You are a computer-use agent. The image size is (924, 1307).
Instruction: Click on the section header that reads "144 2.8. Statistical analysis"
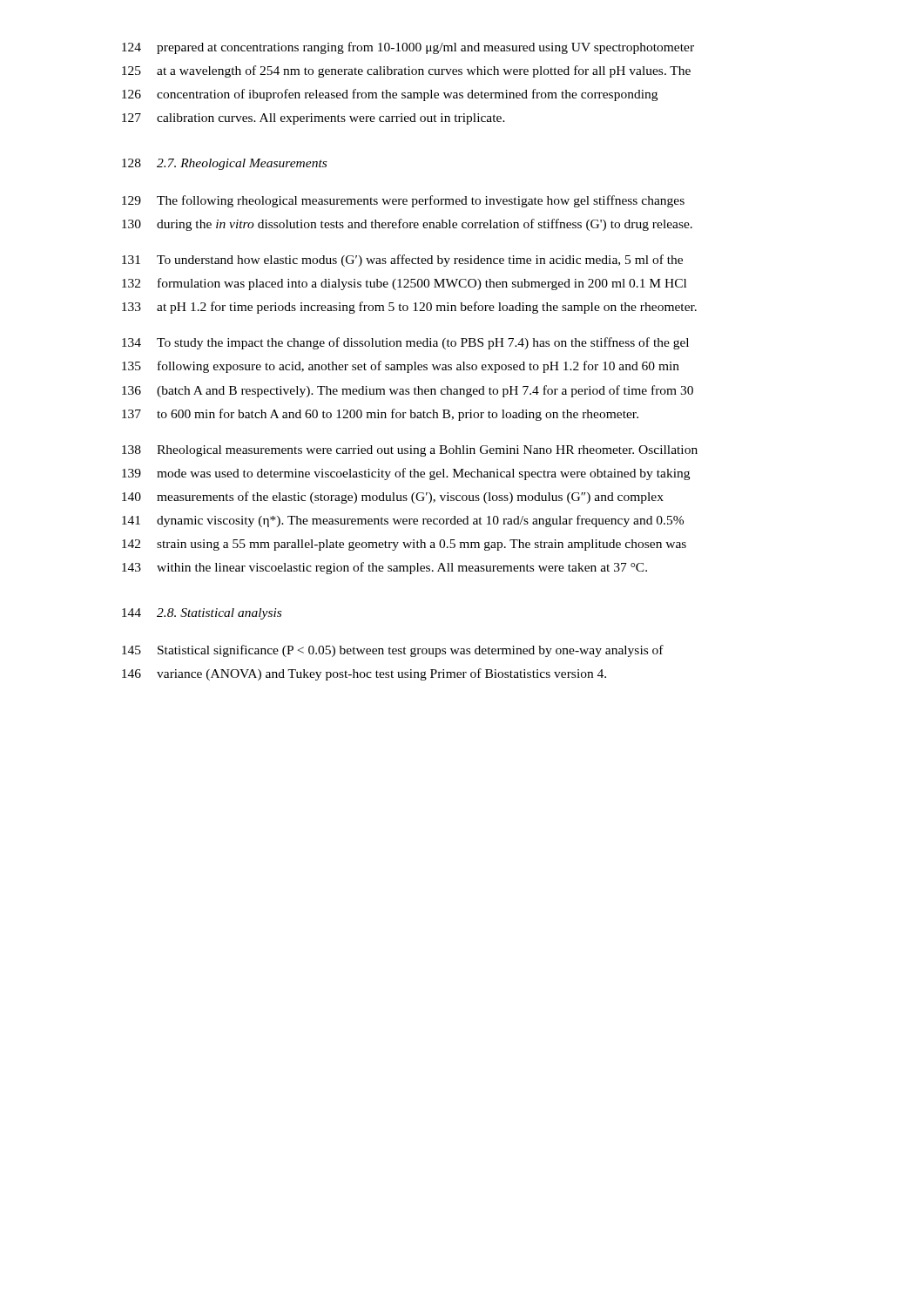pos(189,612)
